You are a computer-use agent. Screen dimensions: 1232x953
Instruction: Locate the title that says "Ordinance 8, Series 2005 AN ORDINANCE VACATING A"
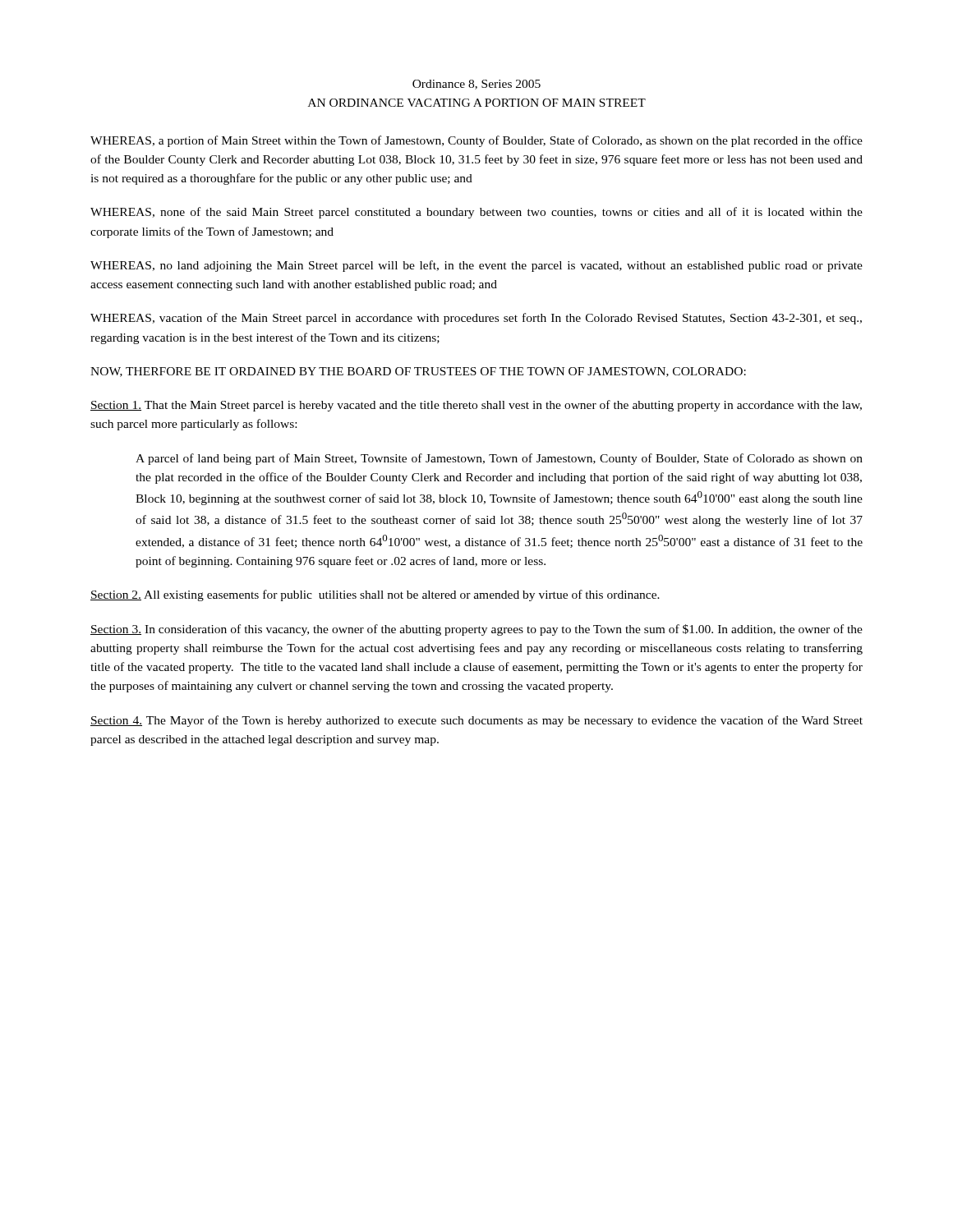(x=476, y=93)
